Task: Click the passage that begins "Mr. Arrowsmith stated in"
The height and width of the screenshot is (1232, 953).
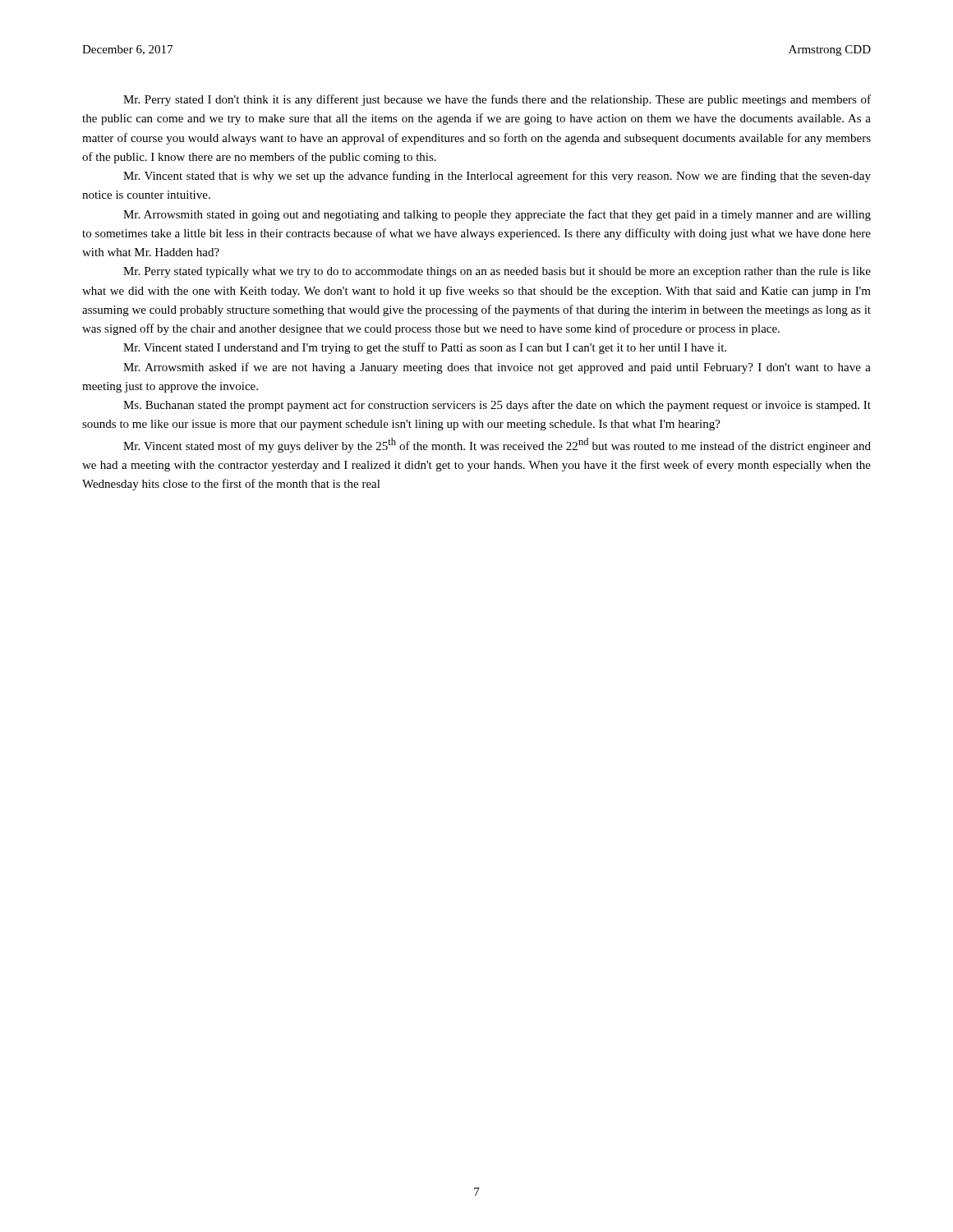Action: [x=476, y=234]
